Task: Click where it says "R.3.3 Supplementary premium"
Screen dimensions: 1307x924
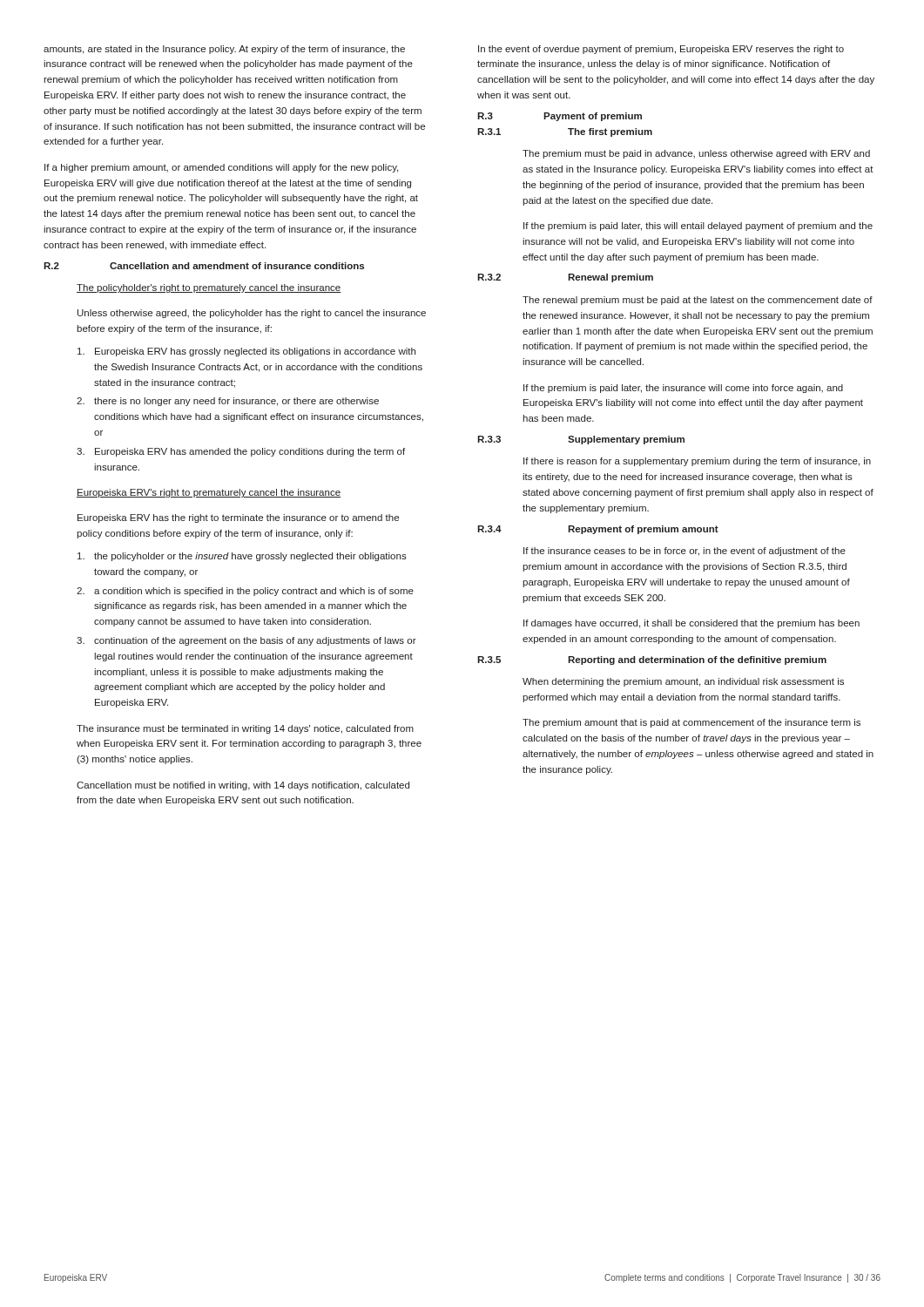Action: pyautogui.click(x=581, y=439)
